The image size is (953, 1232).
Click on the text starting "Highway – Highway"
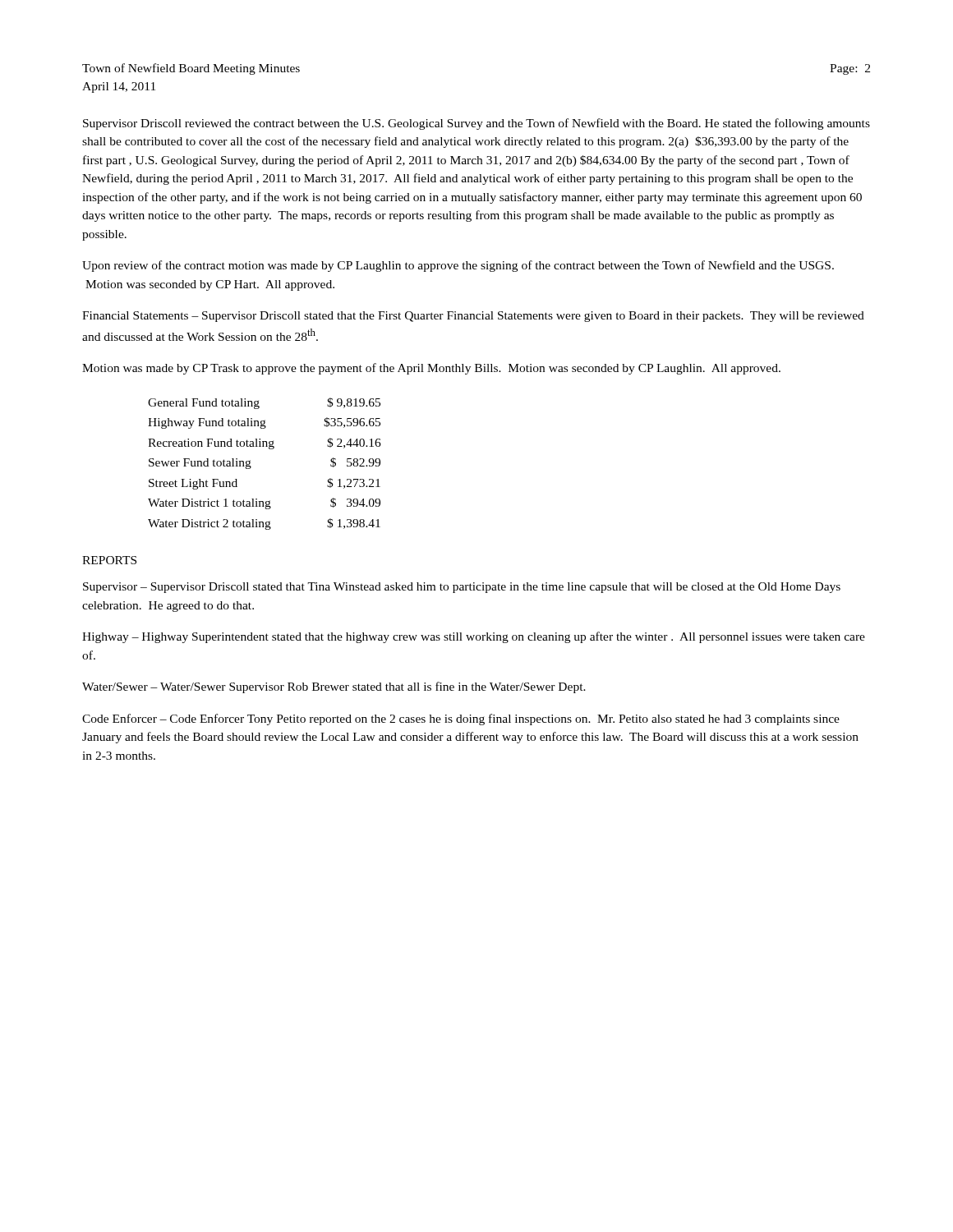[x=474, y=646]
